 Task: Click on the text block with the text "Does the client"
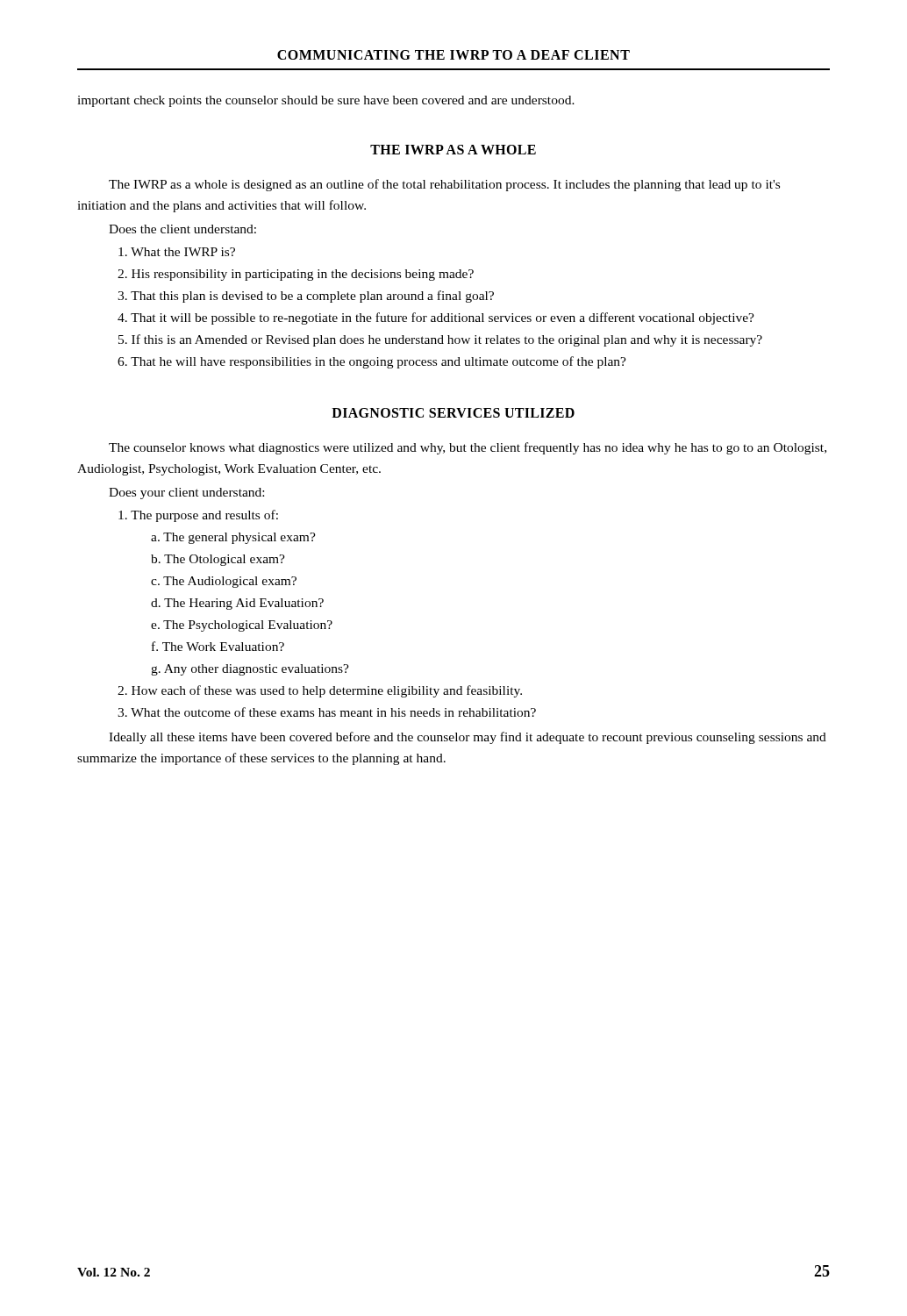[x=183, y=229]
